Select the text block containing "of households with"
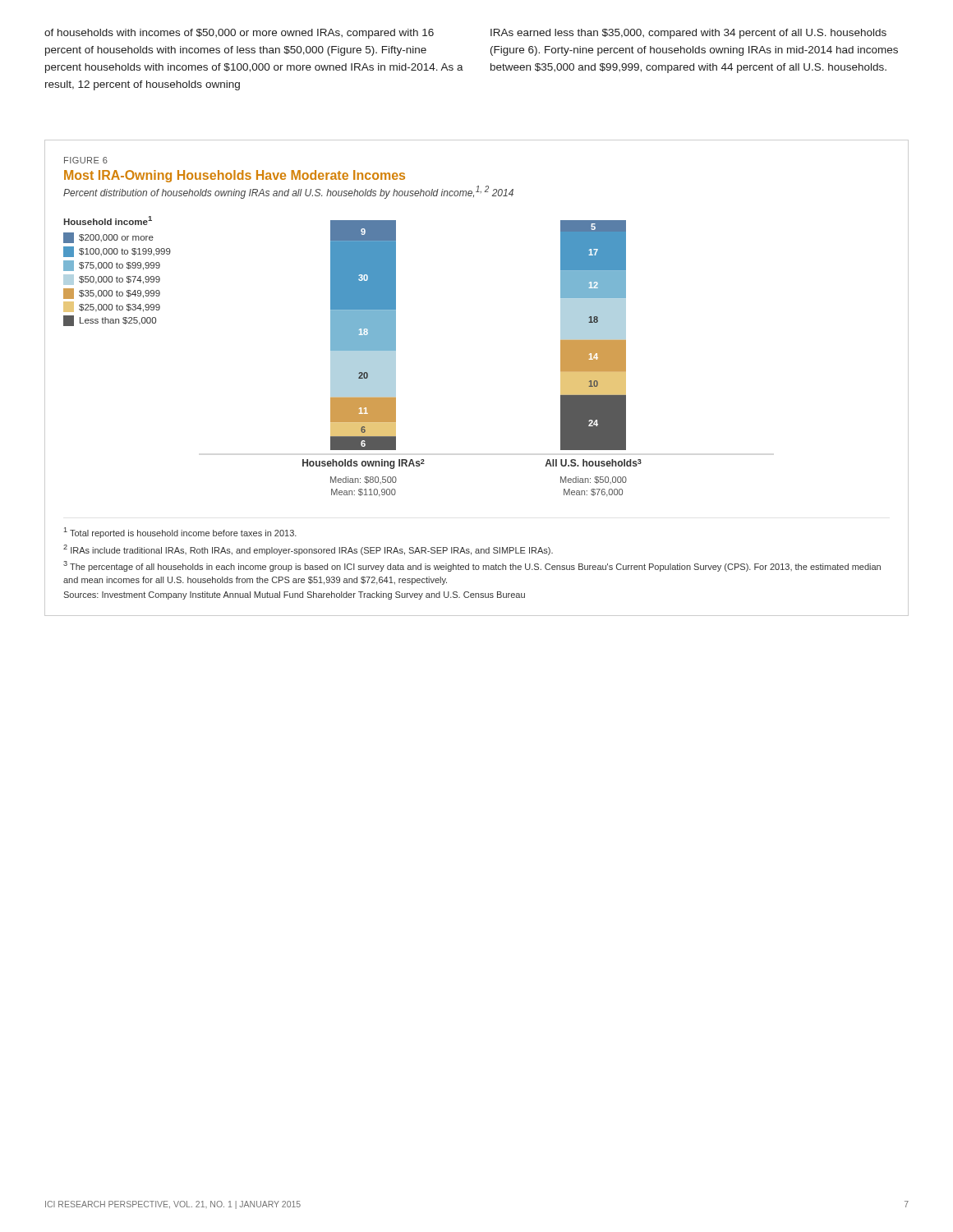953x1232 pixels. click(254, 58)
